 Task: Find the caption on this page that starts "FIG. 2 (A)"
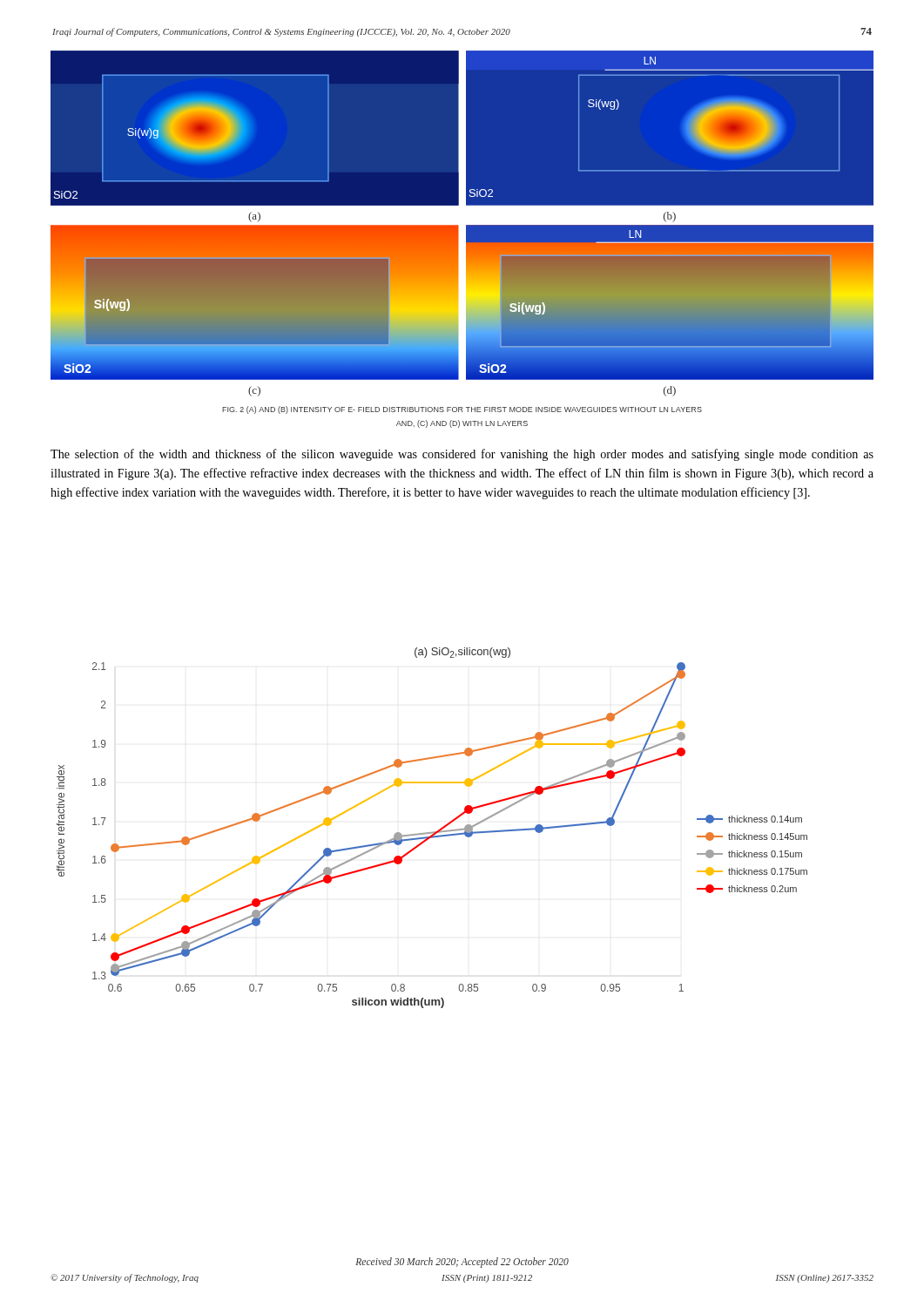(x=462, y=416)
